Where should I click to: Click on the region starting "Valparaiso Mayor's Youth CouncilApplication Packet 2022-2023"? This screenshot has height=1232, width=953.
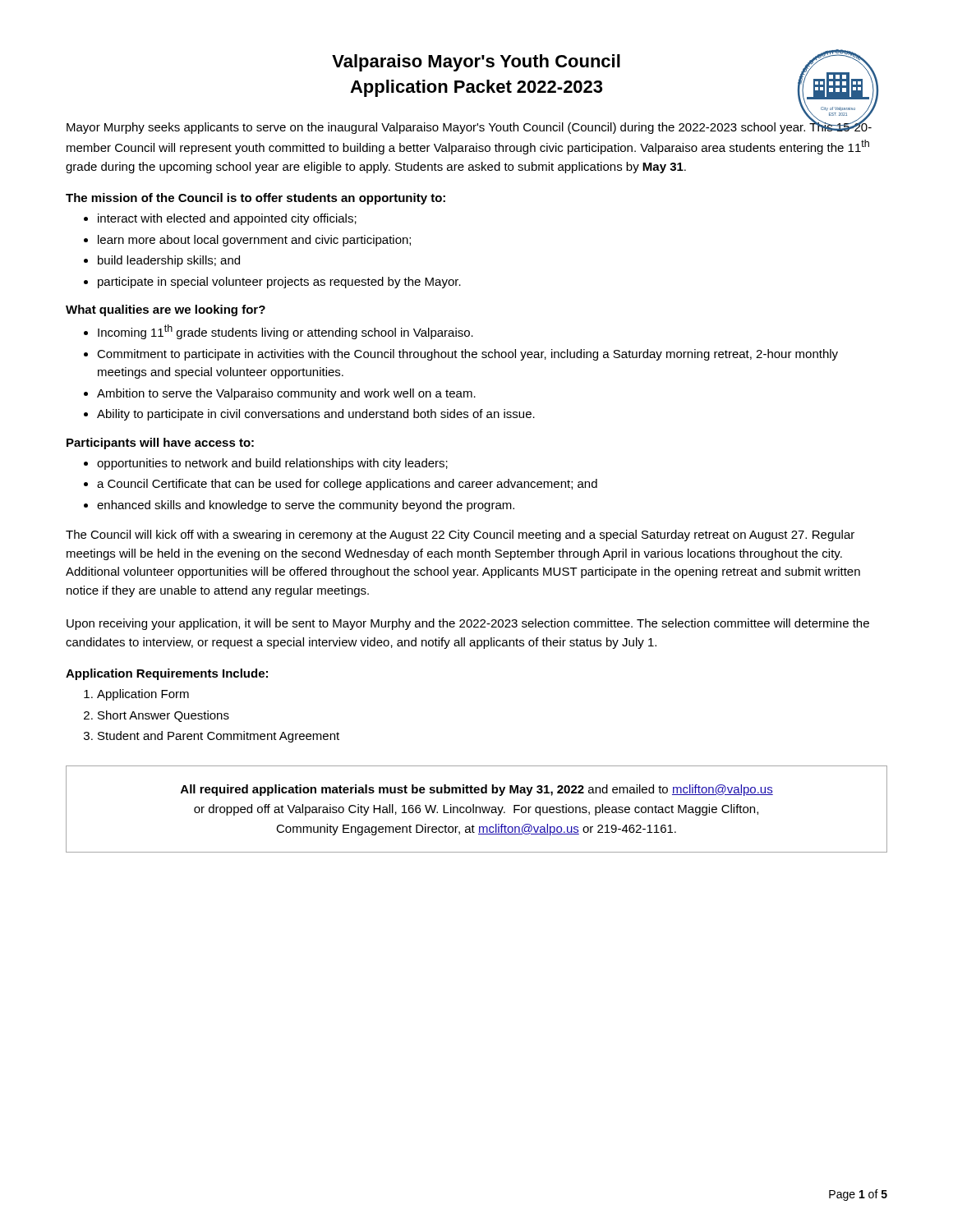coord(476,75)
